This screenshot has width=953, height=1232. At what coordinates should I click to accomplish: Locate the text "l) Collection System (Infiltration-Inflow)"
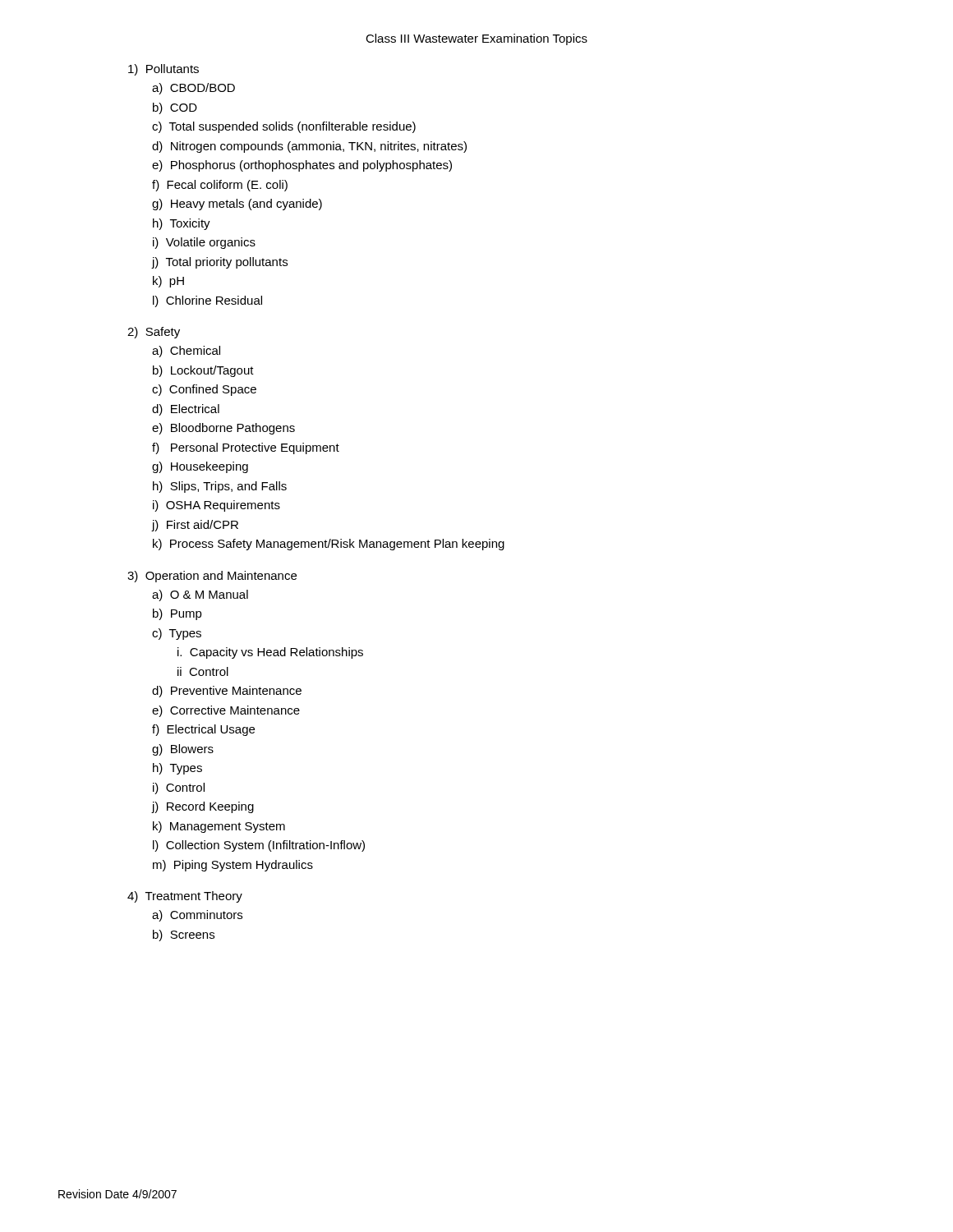259,845
